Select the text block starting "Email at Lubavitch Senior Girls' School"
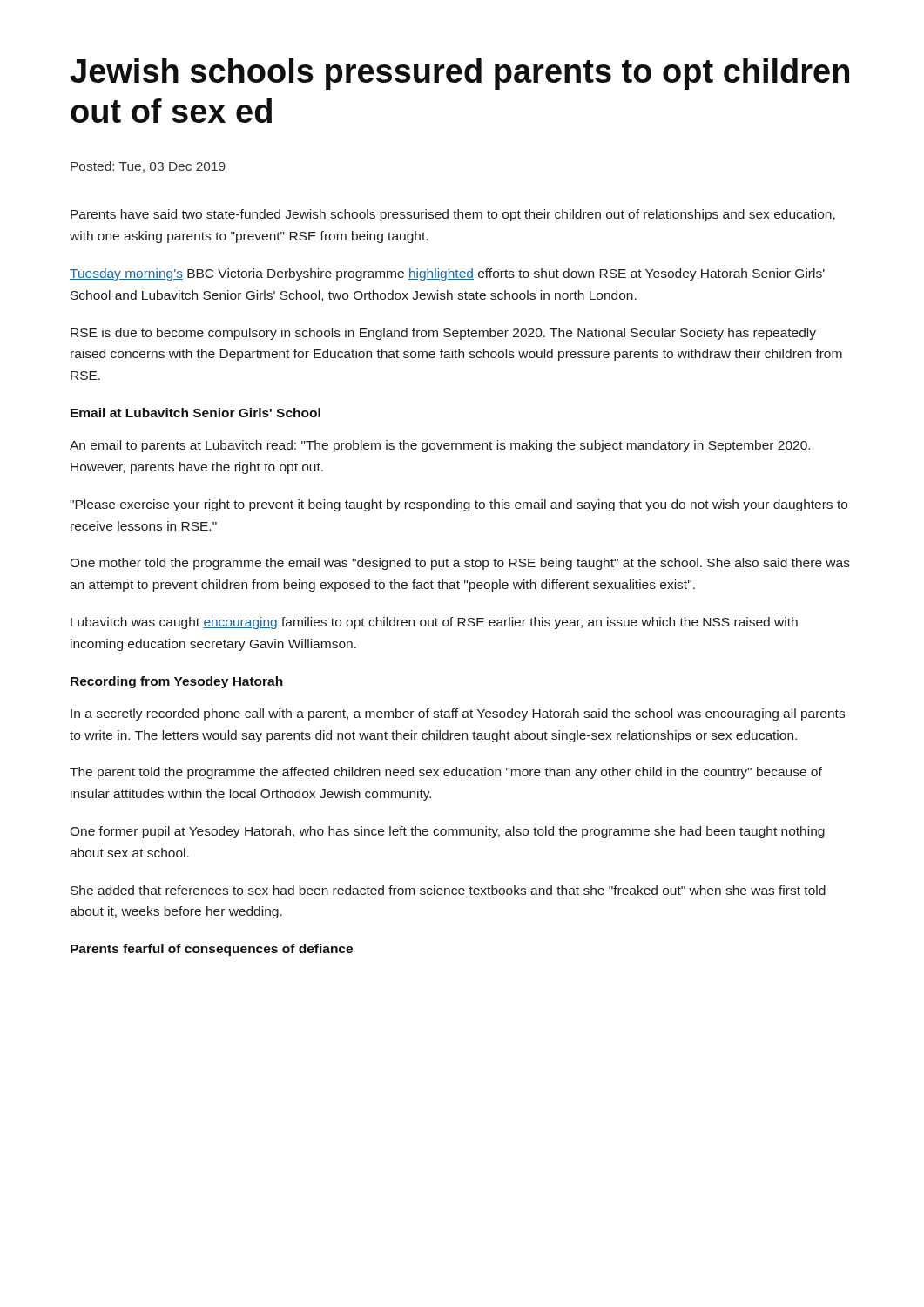This screenshot has width=924, height=1307. tap(195, 413)
